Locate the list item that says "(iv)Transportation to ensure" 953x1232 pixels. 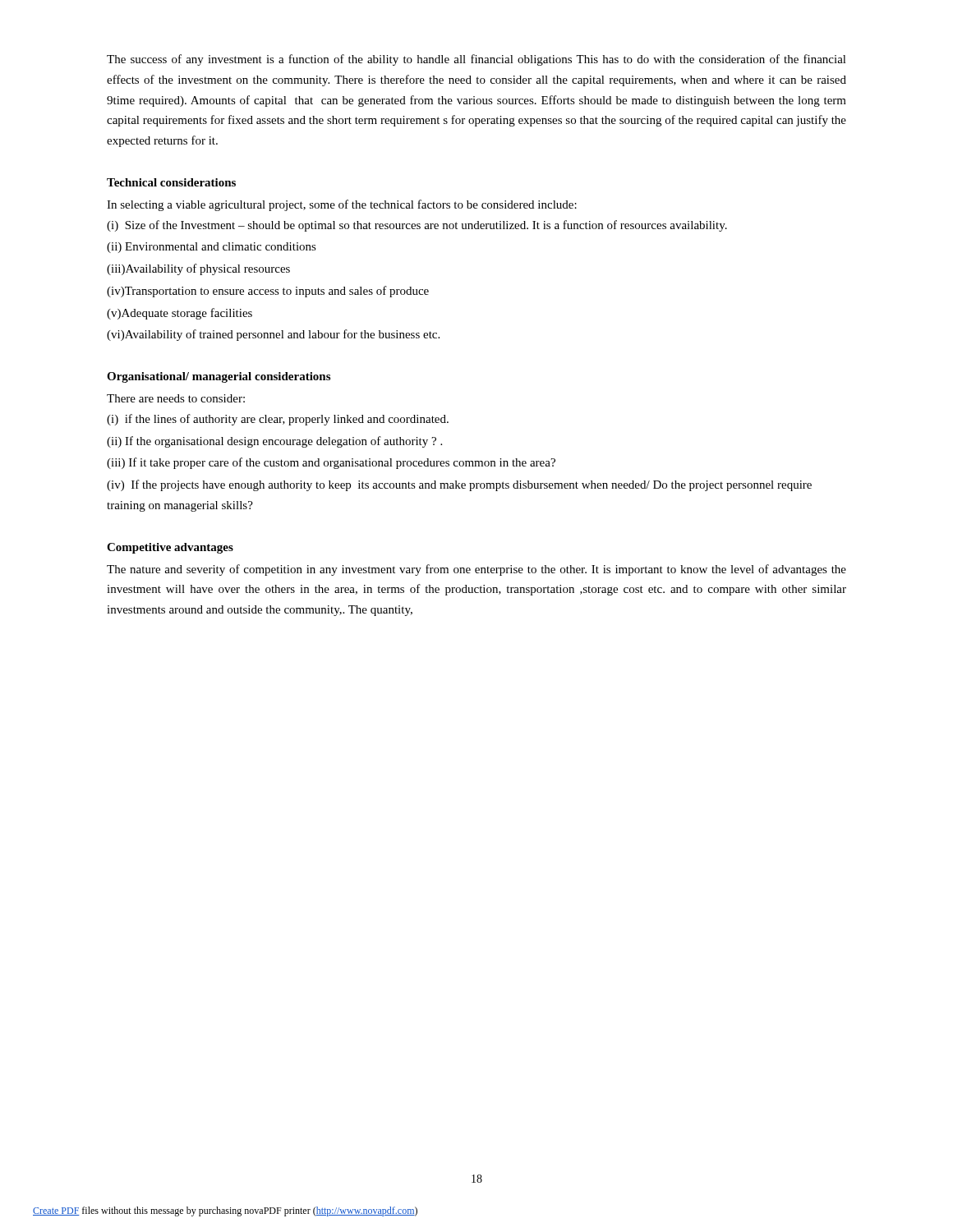coord(268,291)
